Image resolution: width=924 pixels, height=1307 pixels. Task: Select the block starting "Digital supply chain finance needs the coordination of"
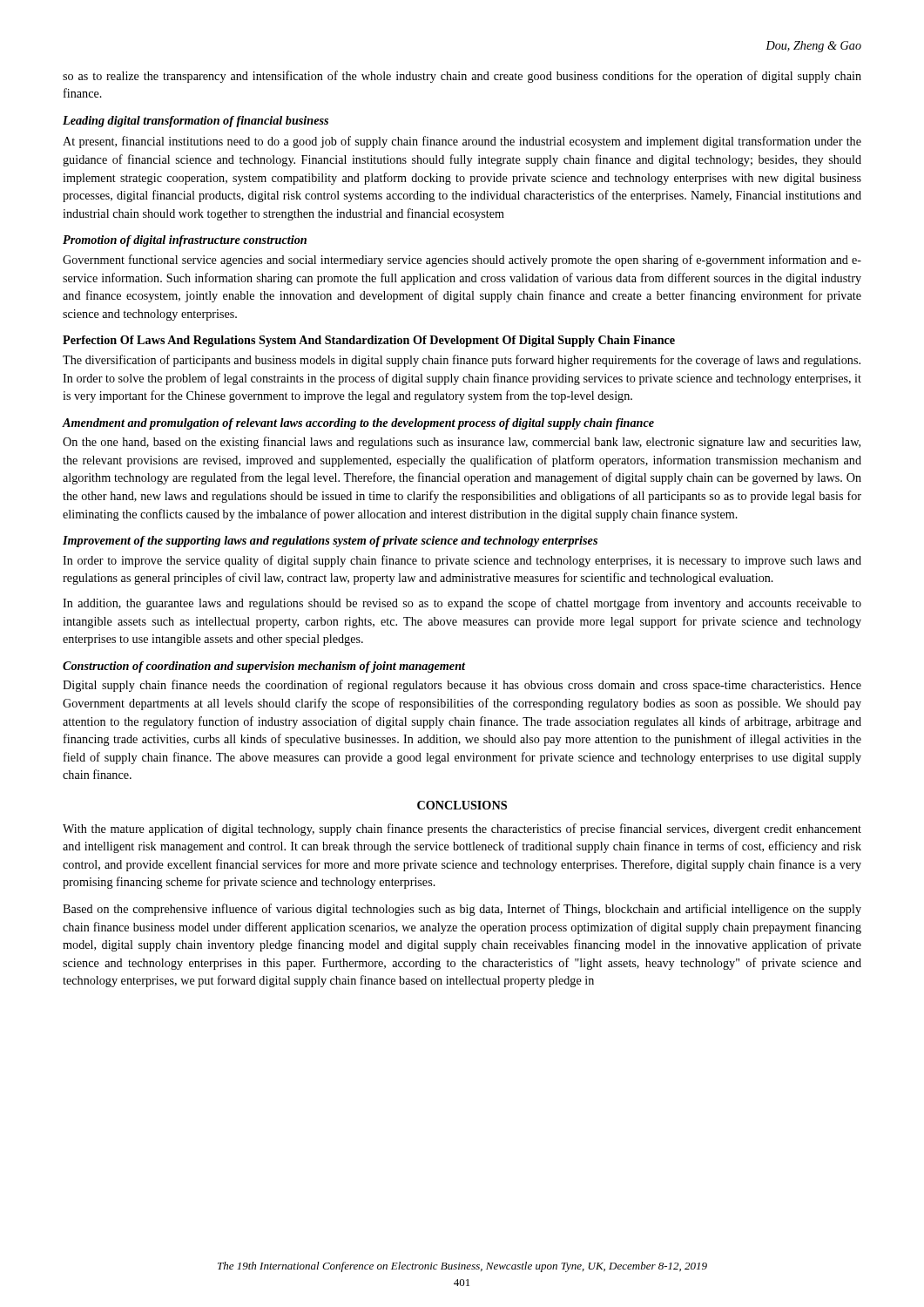click(x=462, y=730)
